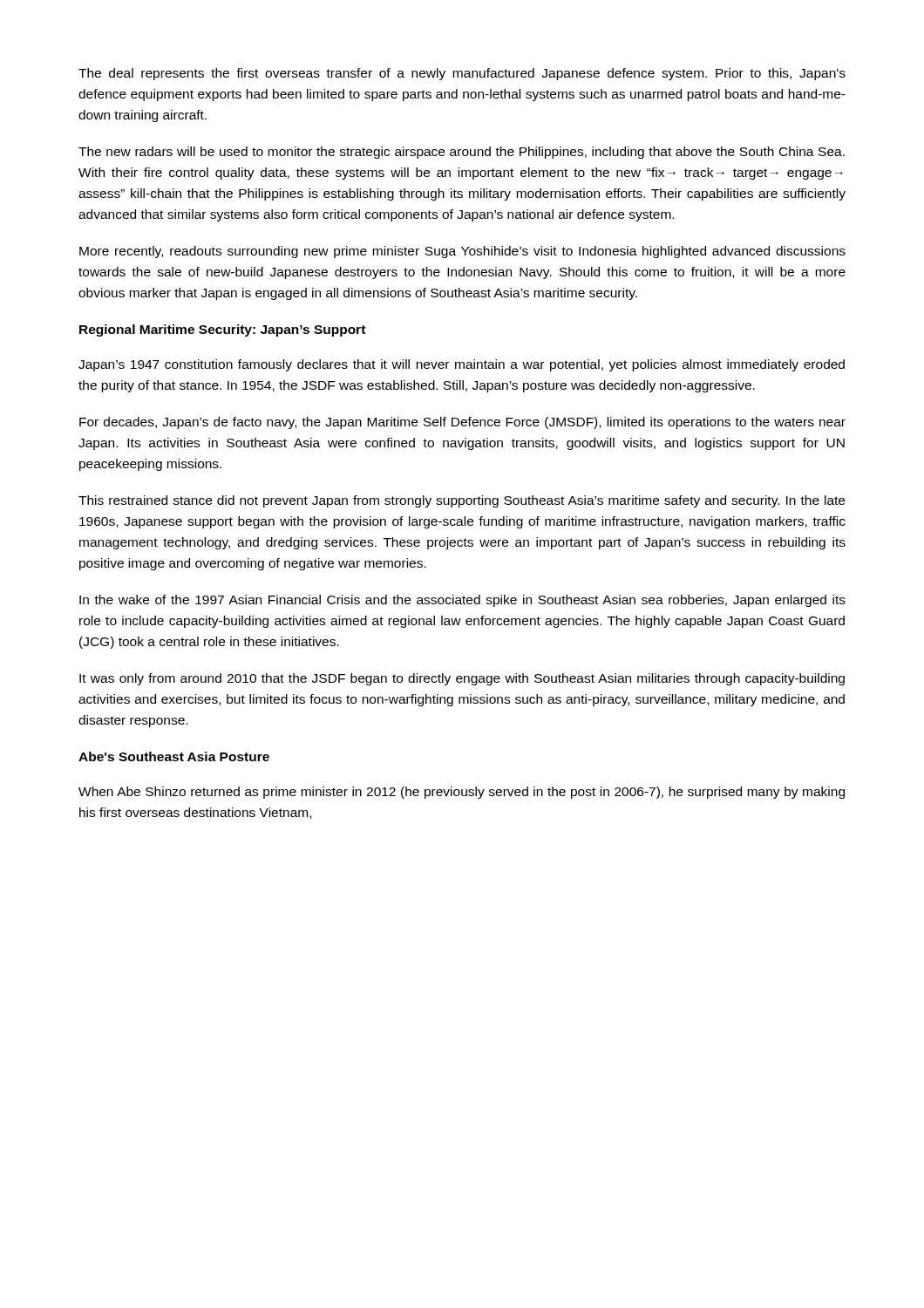
Task: Find the block on this page that starts "The deal represents"
Action: (x=462, y=94)
